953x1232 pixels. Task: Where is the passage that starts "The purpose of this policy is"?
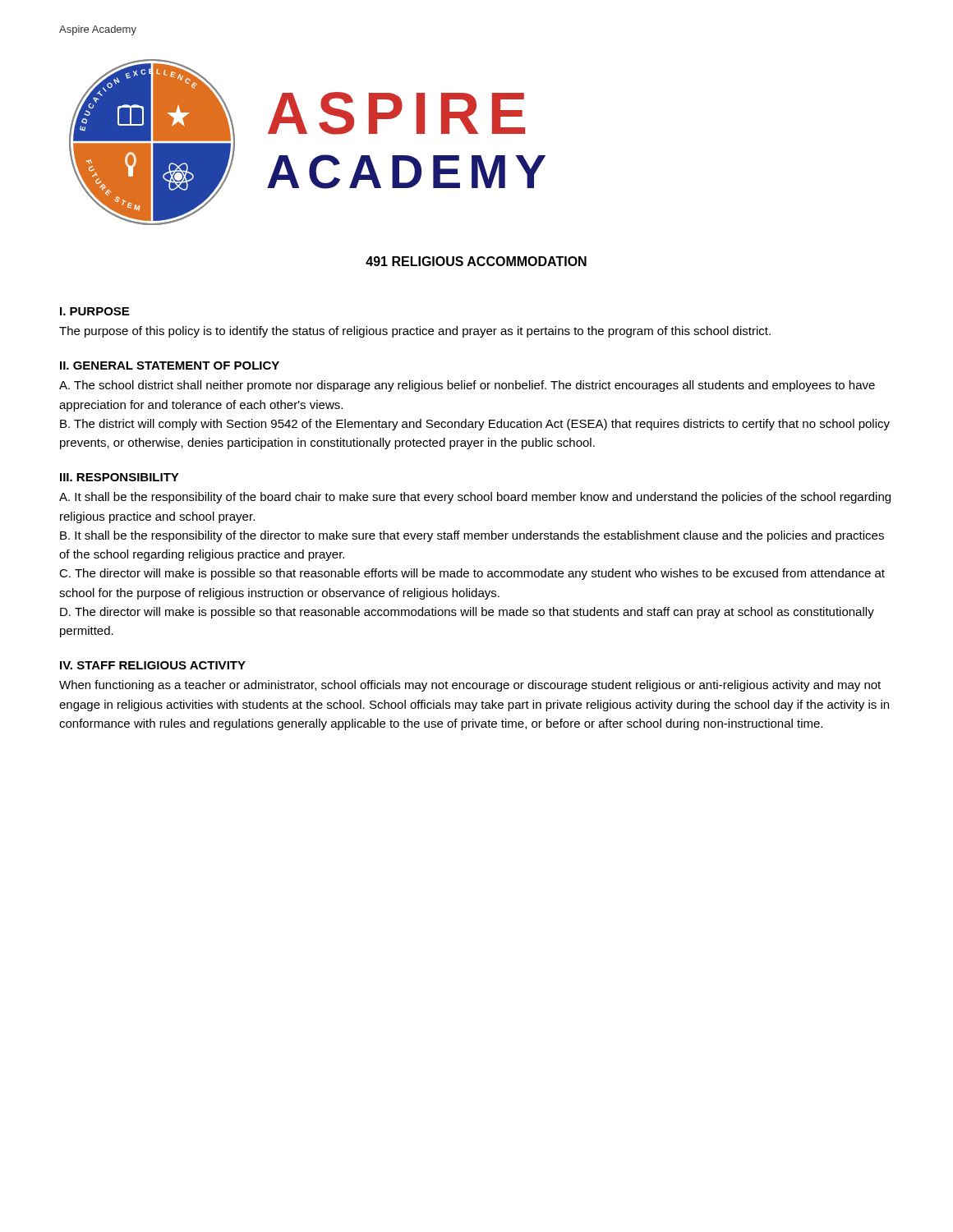pos(415,331)
